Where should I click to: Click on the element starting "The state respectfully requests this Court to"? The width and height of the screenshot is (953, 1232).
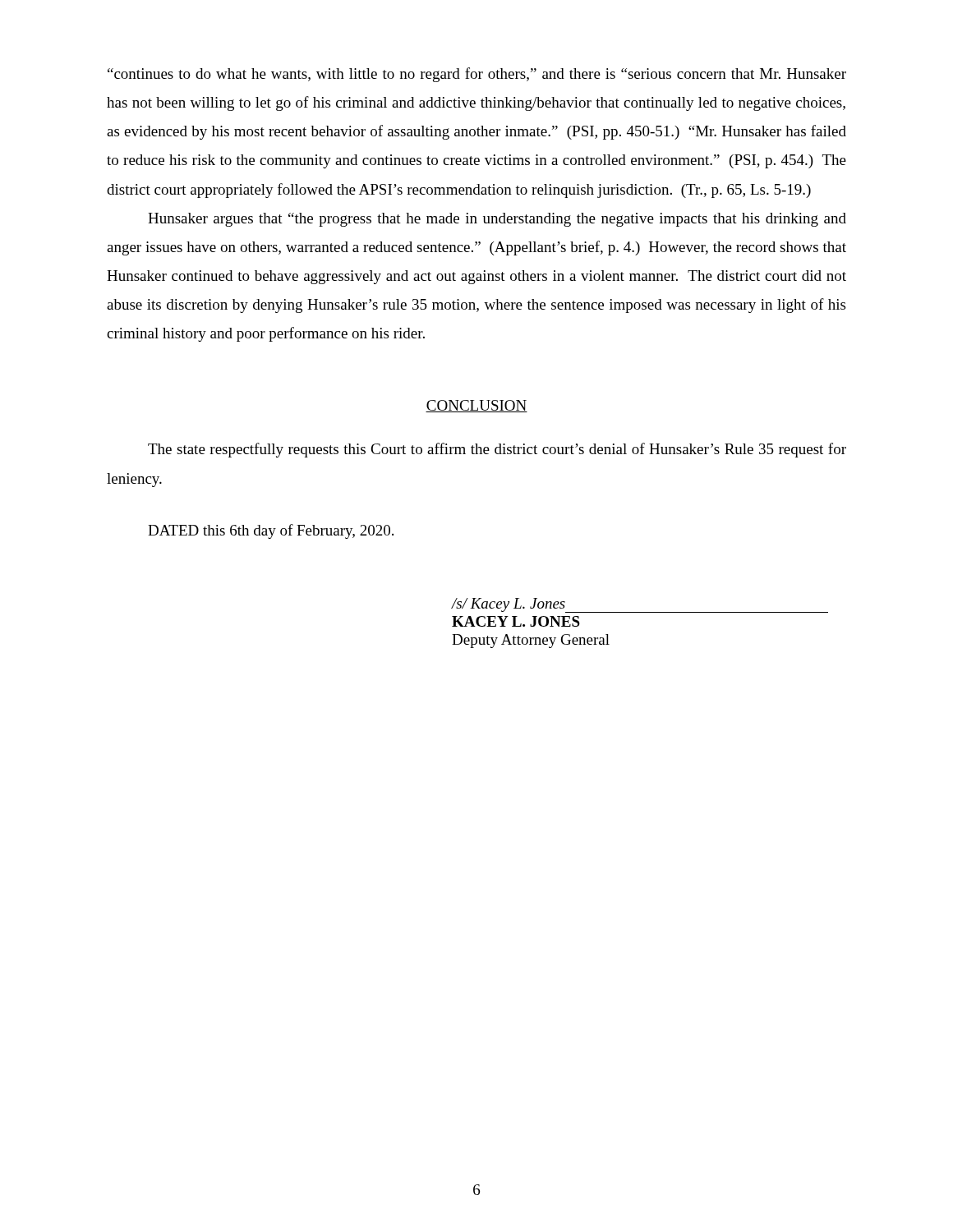click(476, 464)
